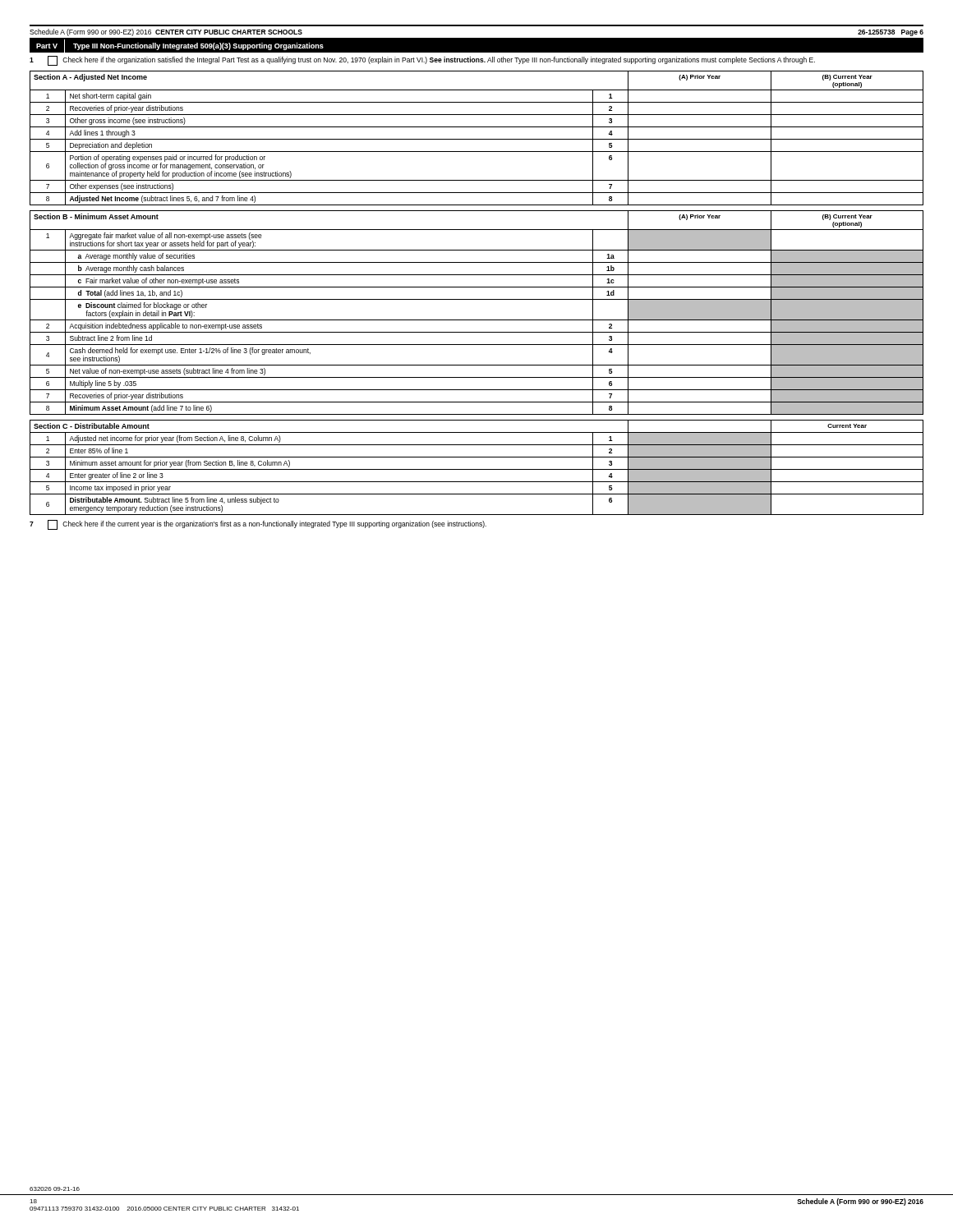Viewport: 953px width, 1232px height.
Task: Where is the section header that starts "Part V Type III"?
Action: (476, 46)
